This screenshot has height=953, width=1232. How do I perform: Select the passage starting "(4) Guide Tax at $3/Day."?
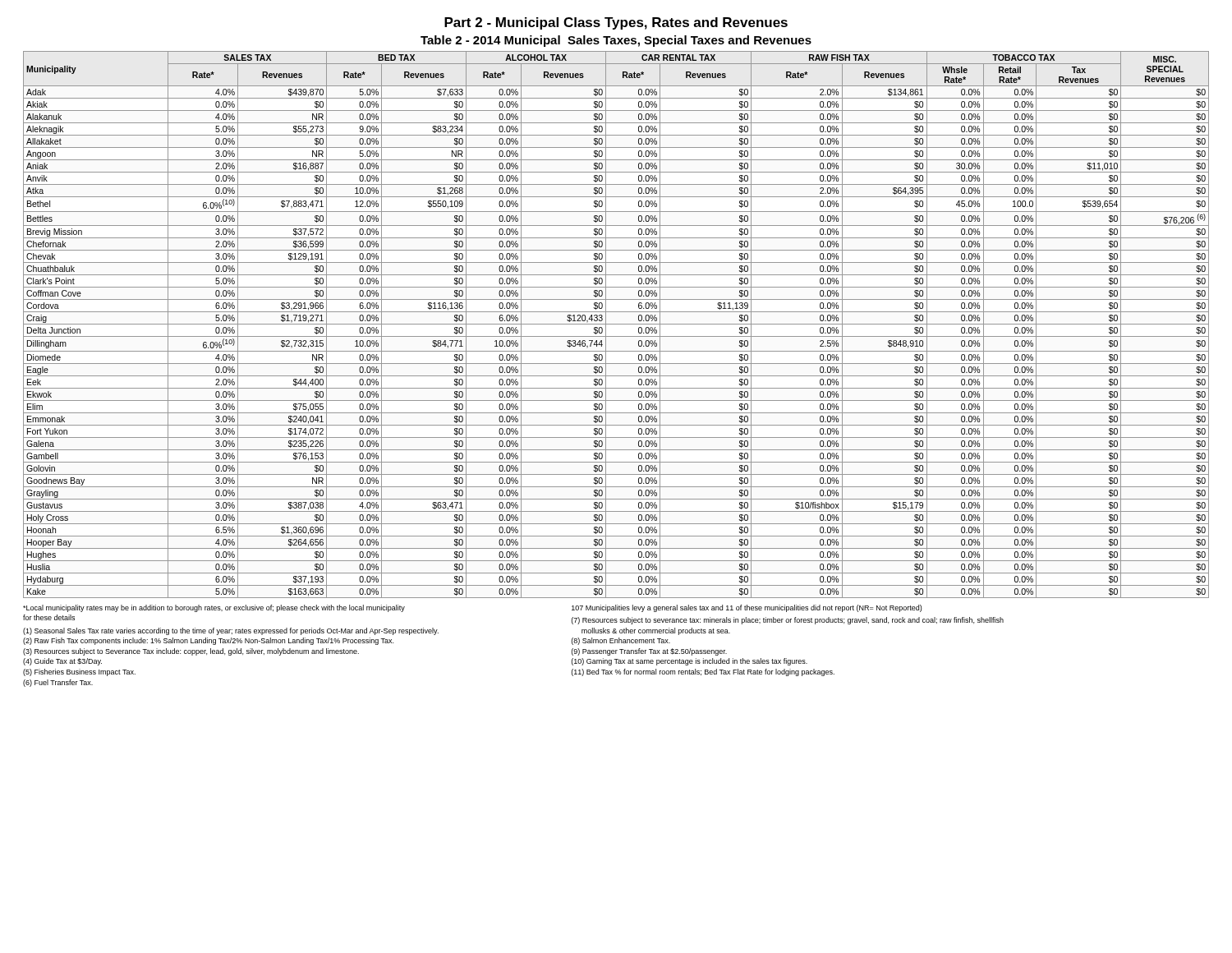(x=63, y=662)
